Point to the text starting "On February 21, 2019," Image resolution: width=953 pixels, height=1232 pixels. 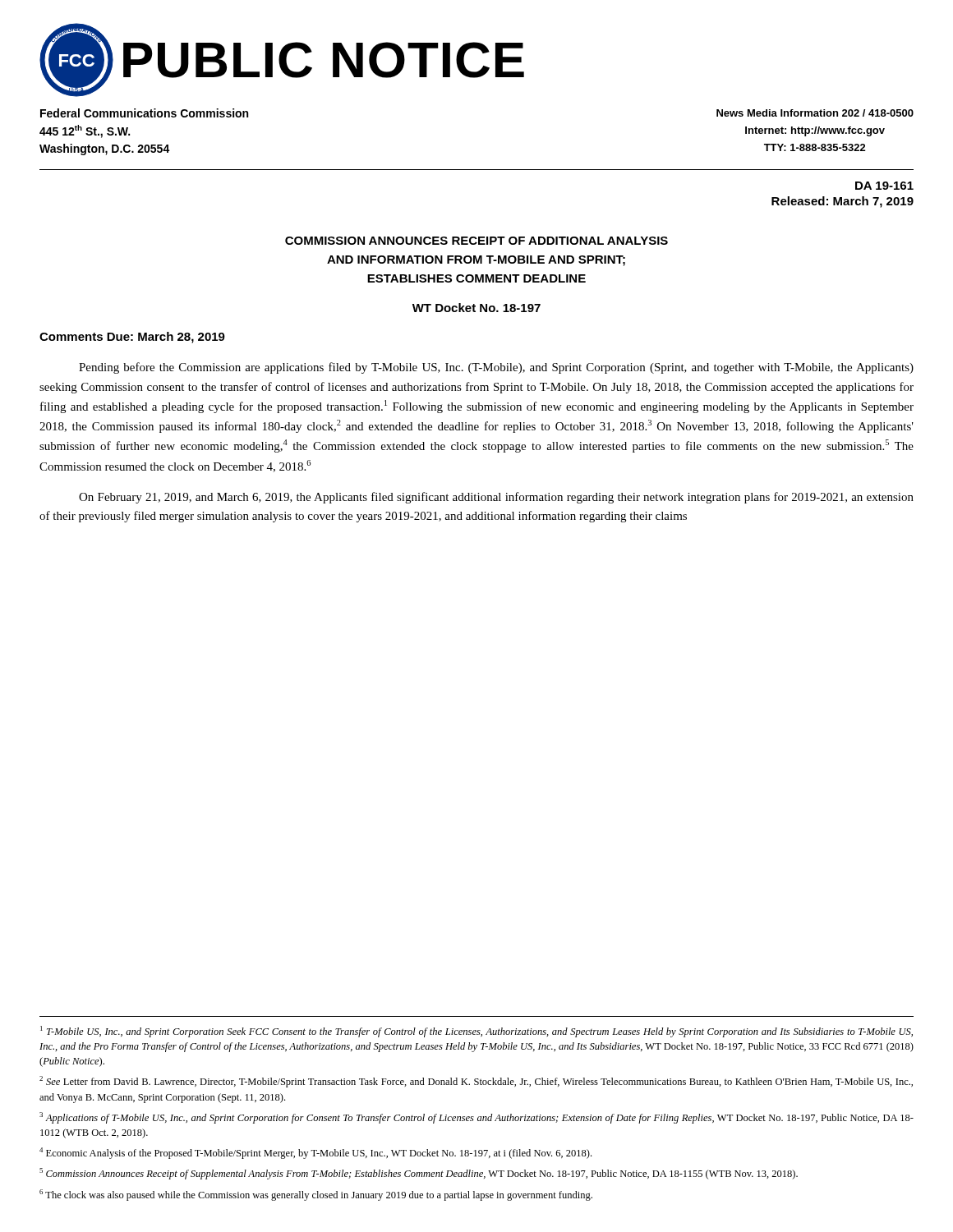[476, 506]
